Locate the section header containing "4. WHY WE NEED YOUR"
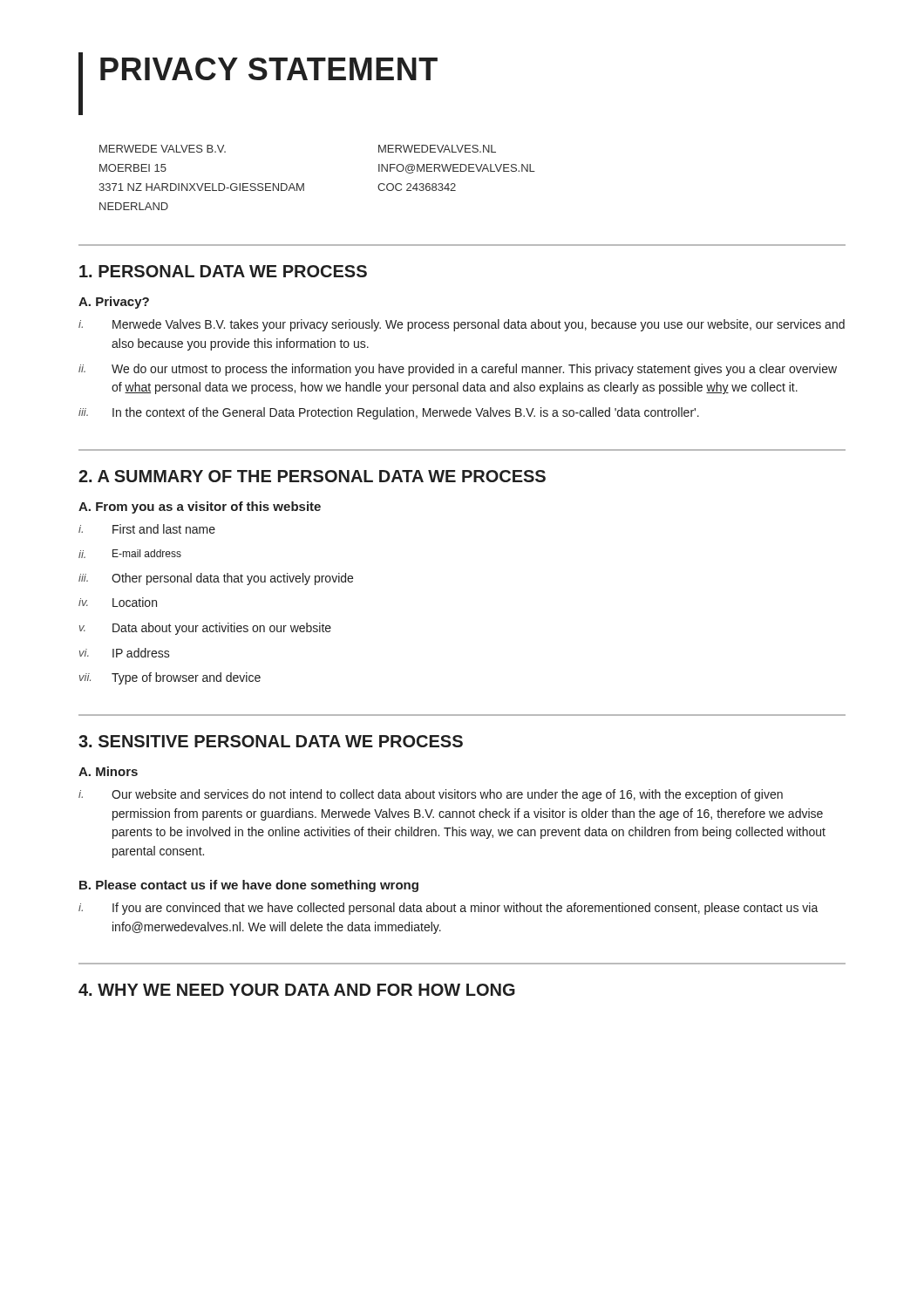 [x=297, y=990]
